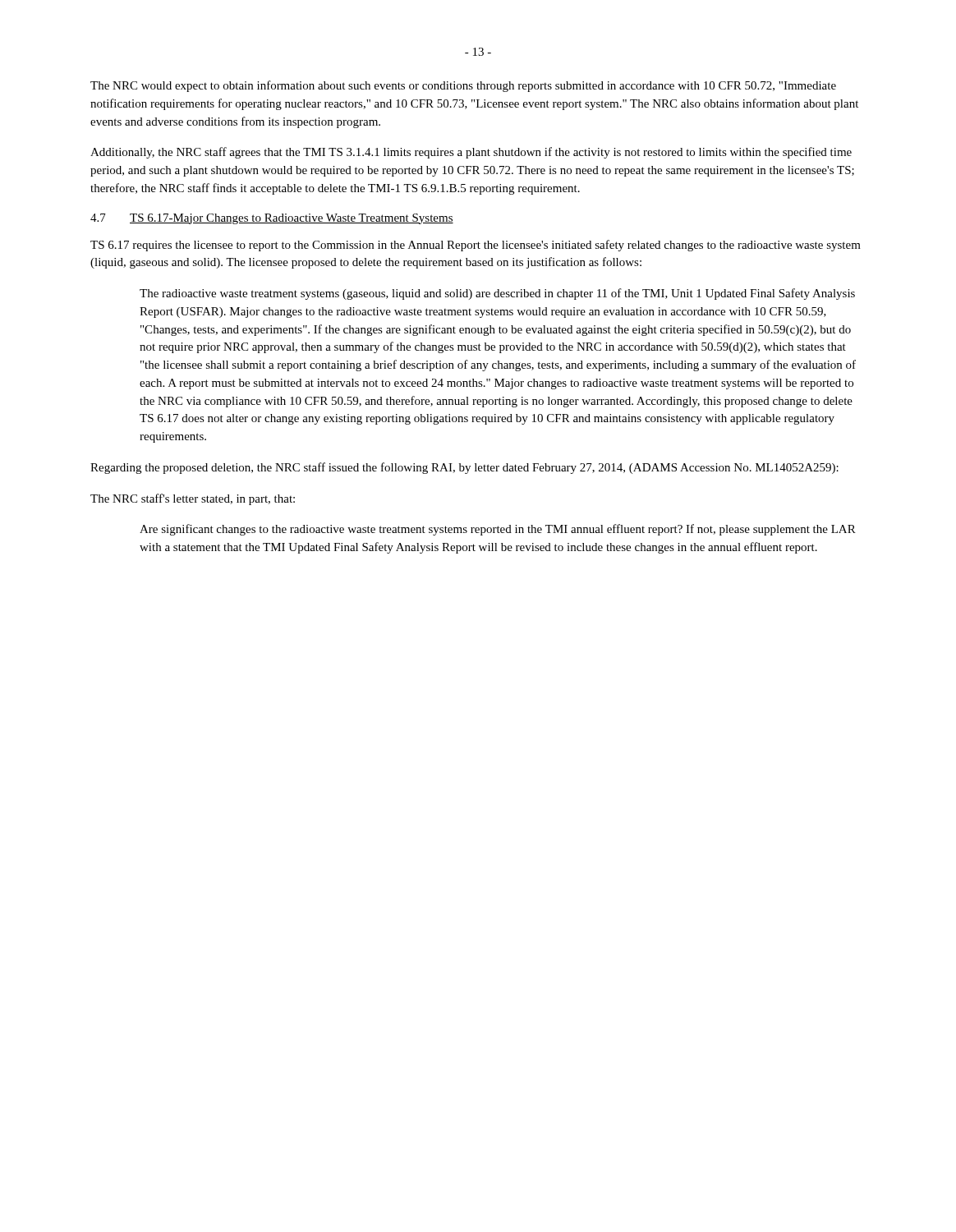
Task: Locate the block of text that opens with "The radioactive waste treatment systems (gaseous,"
Action: (498, 365)
